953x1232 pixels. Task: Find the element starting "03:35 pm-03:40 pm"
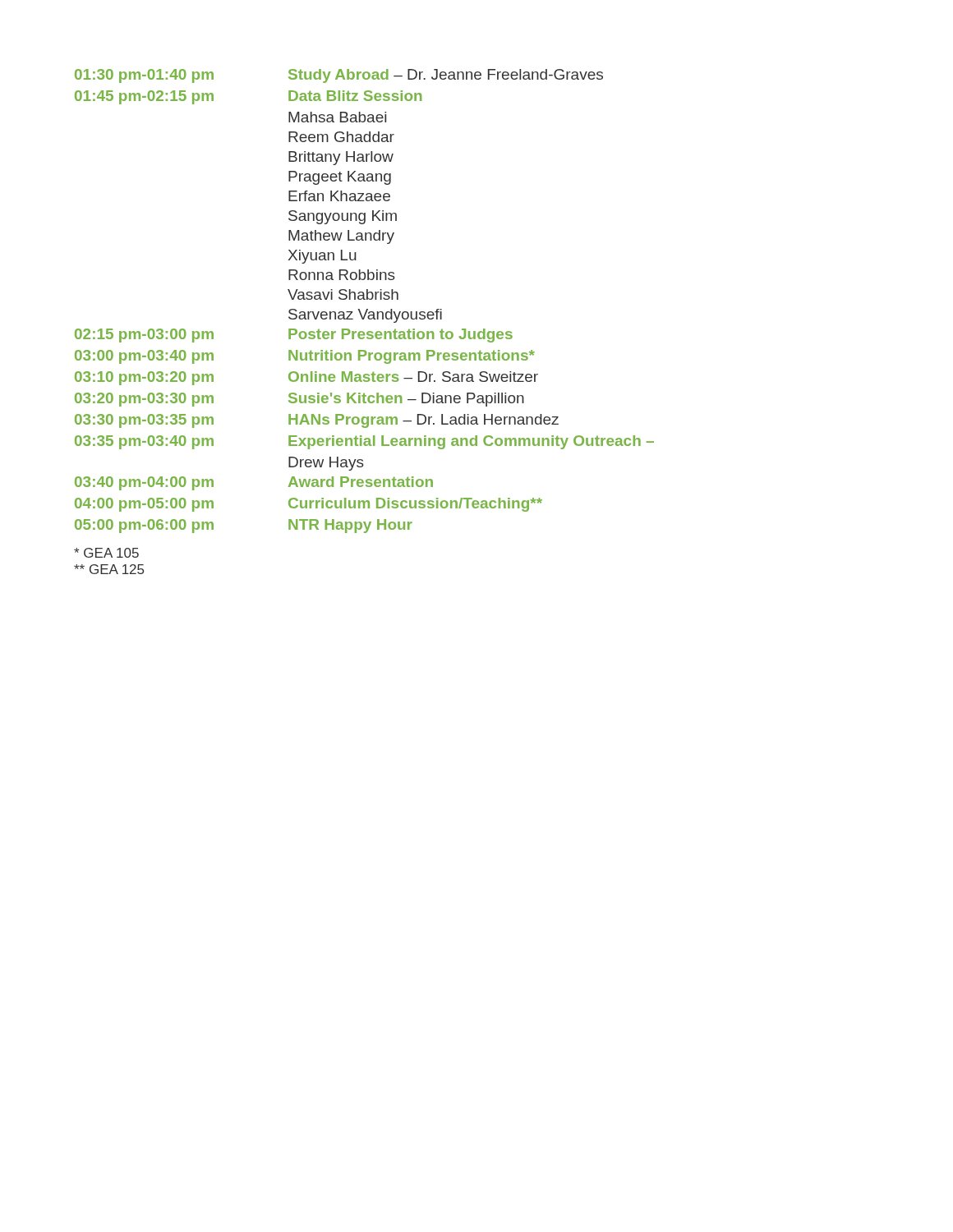click(364, 443)
